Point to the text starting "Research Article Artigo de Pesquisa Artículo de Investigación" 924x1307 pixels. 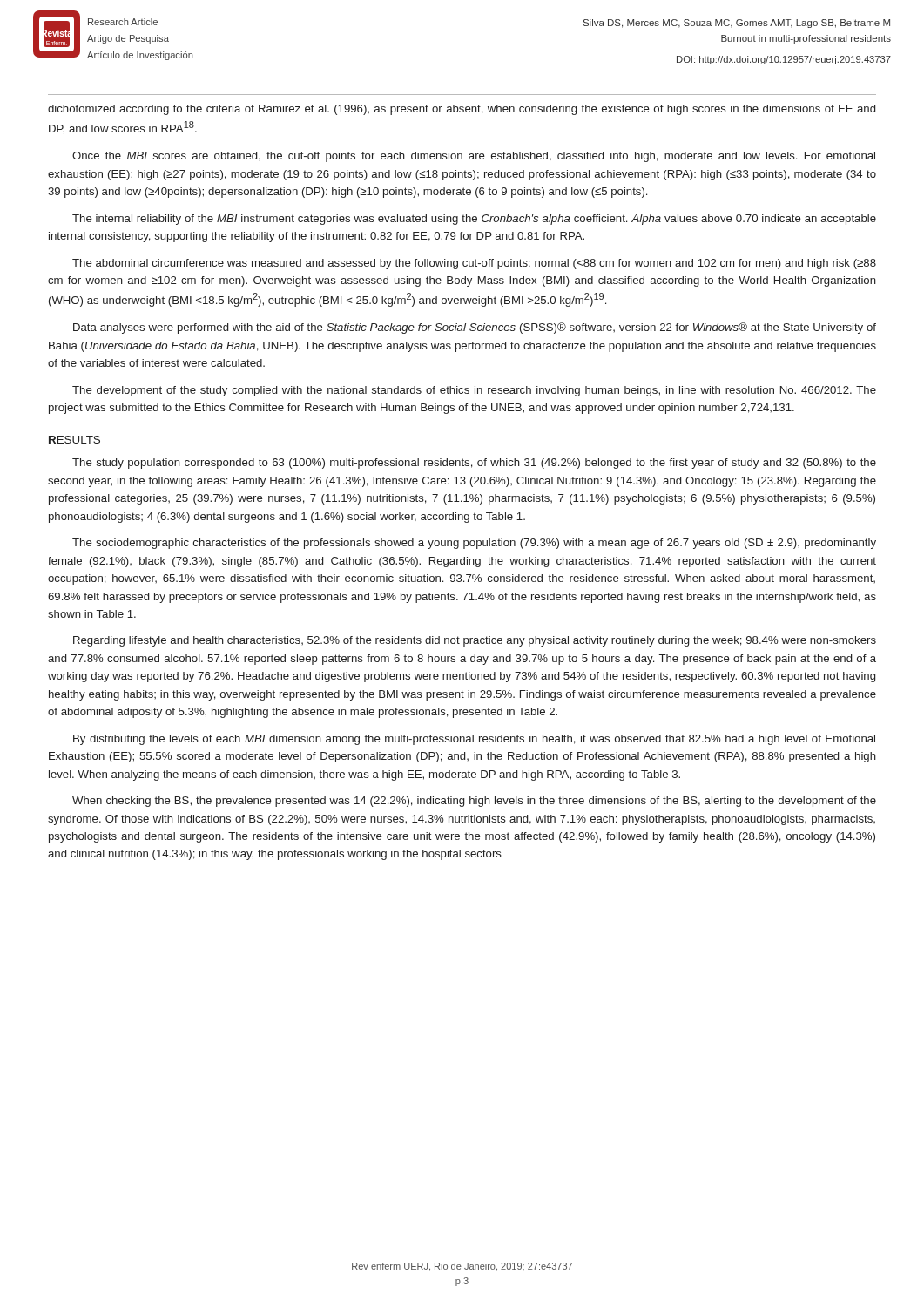[x=140, y=38]
